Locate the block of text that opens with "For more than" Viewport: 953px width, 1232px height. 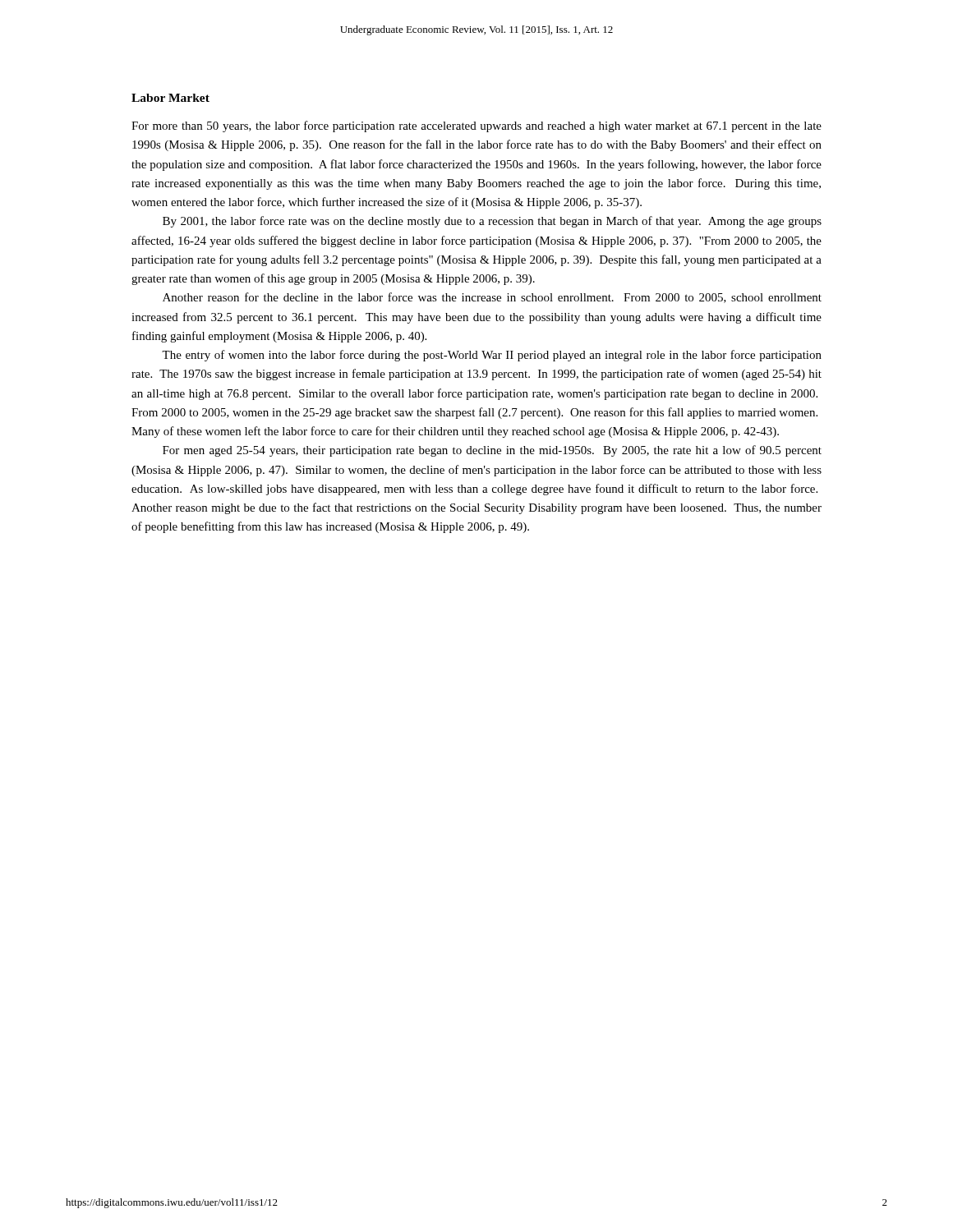pos(476,164)
